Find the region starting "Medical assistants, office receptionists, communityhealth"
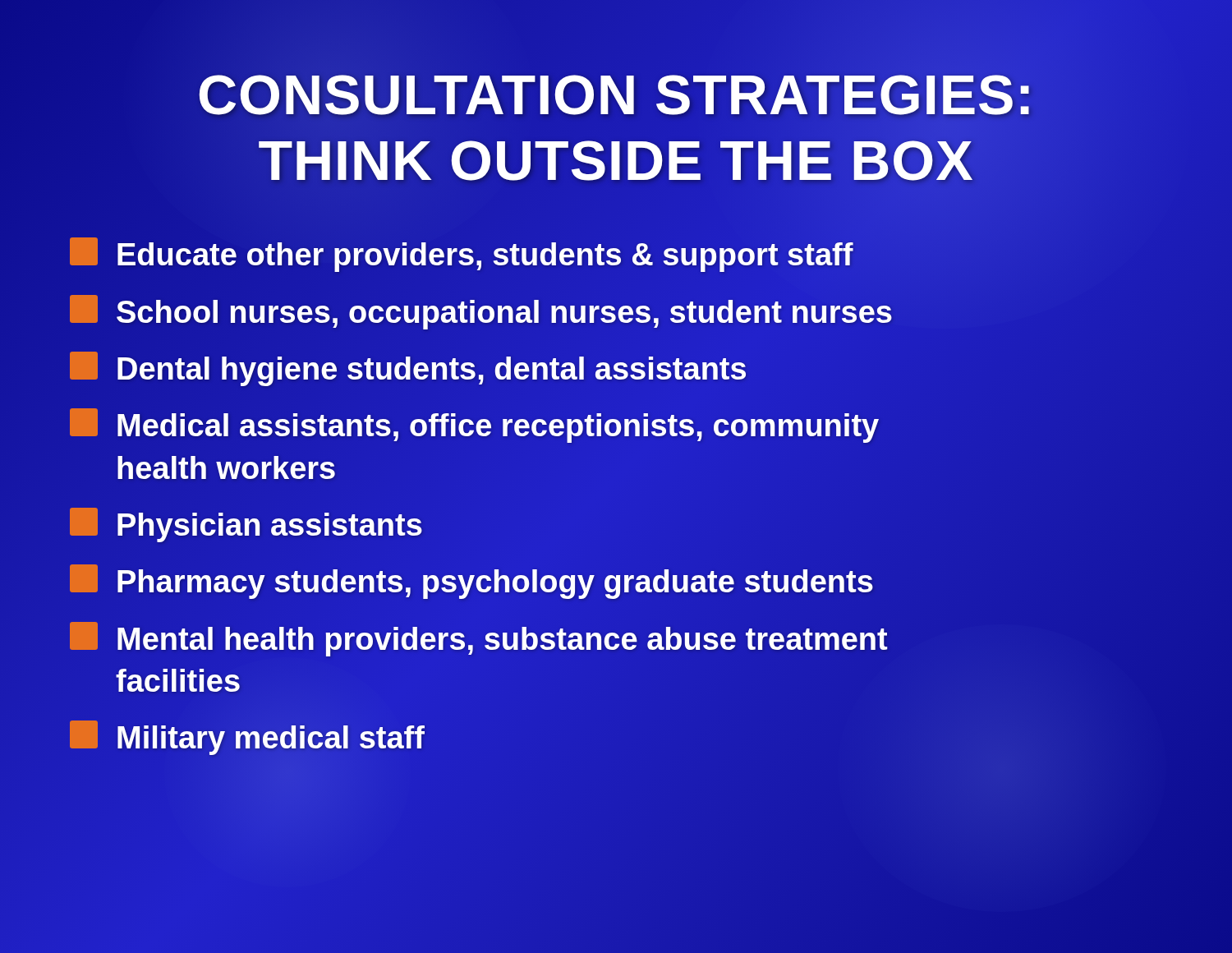 pyautogui.click(x=474, y=447)
